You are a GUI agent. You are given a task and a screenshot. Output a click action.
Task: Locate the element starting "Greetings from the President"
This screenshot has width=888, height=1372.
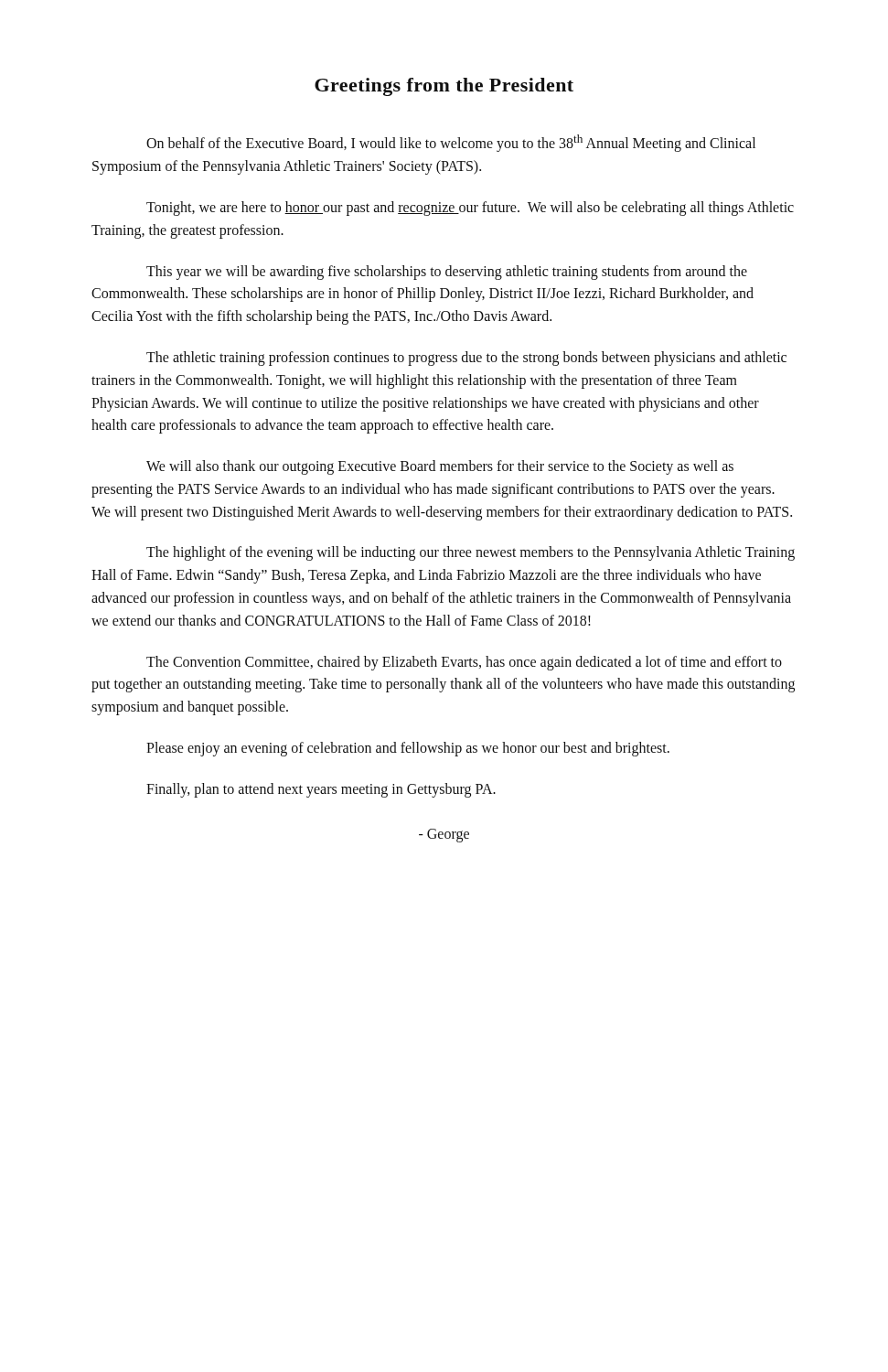pos(444,85)
